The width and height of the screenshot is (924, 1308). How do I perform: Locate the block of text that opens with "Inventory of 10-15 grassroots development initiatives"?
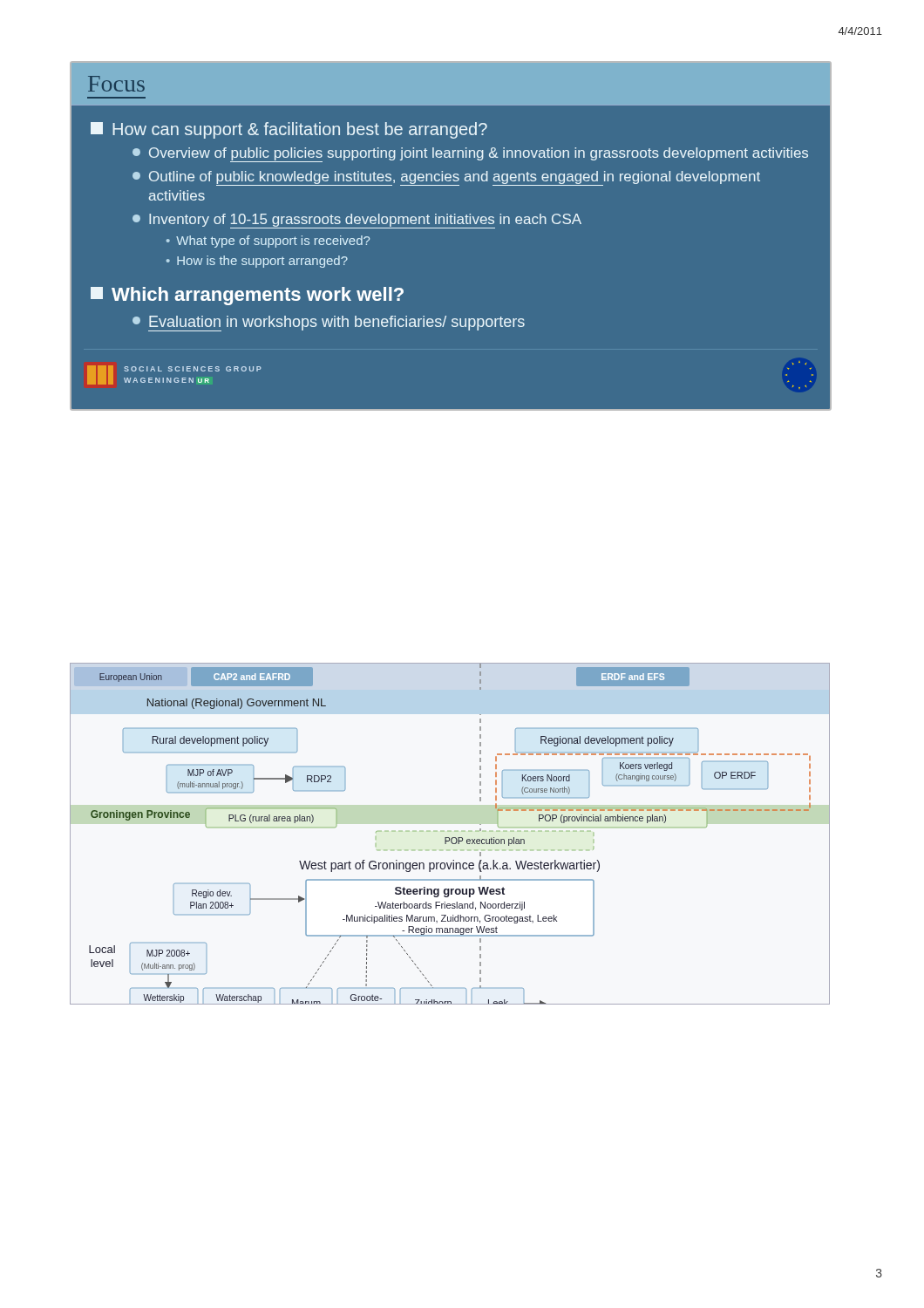tap(357, 241)
